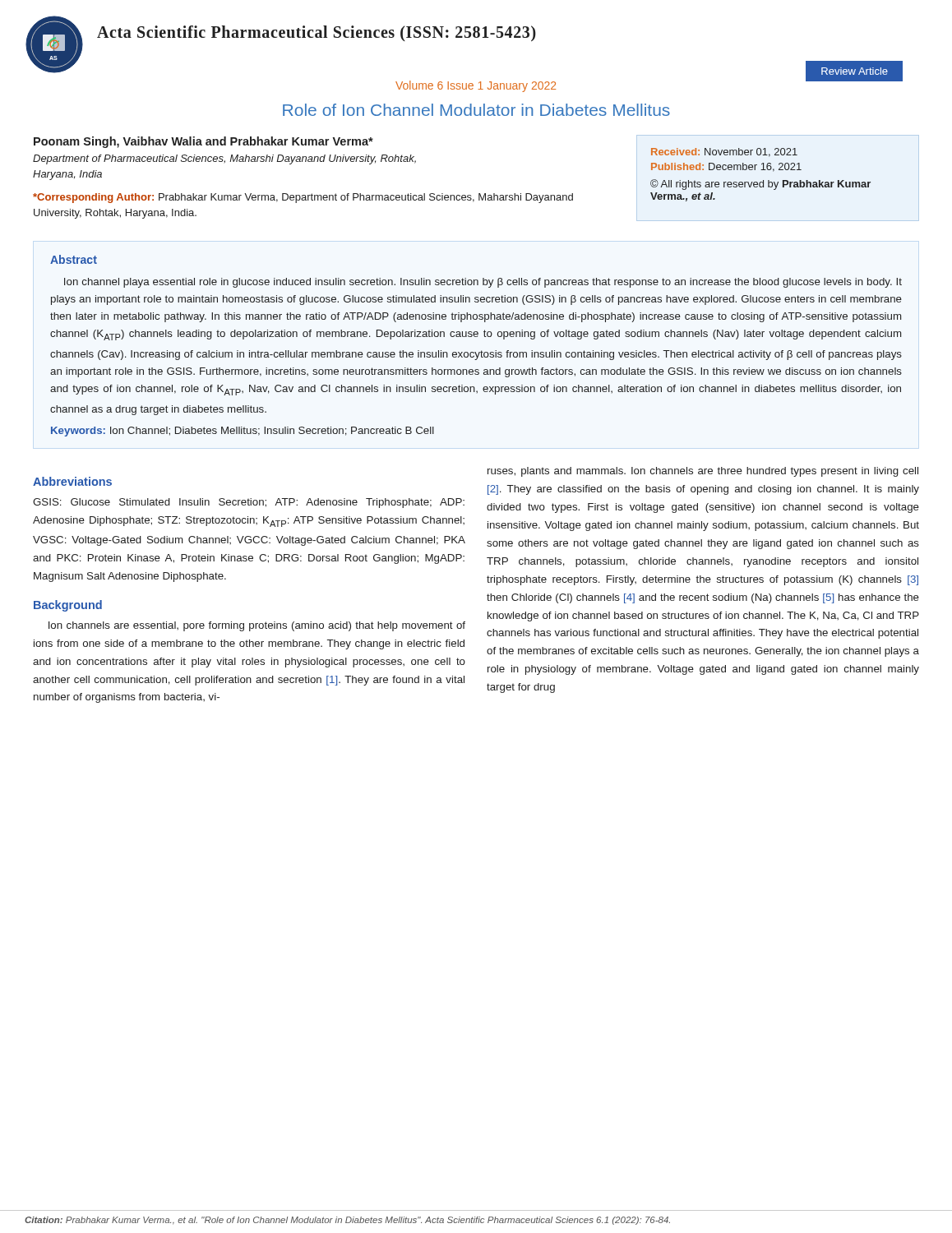The image size is (952, 1233).
Task: Where is the title that starts "Role of Ion Channel Modulator in Diabetes"?
Action: (476, 110)
